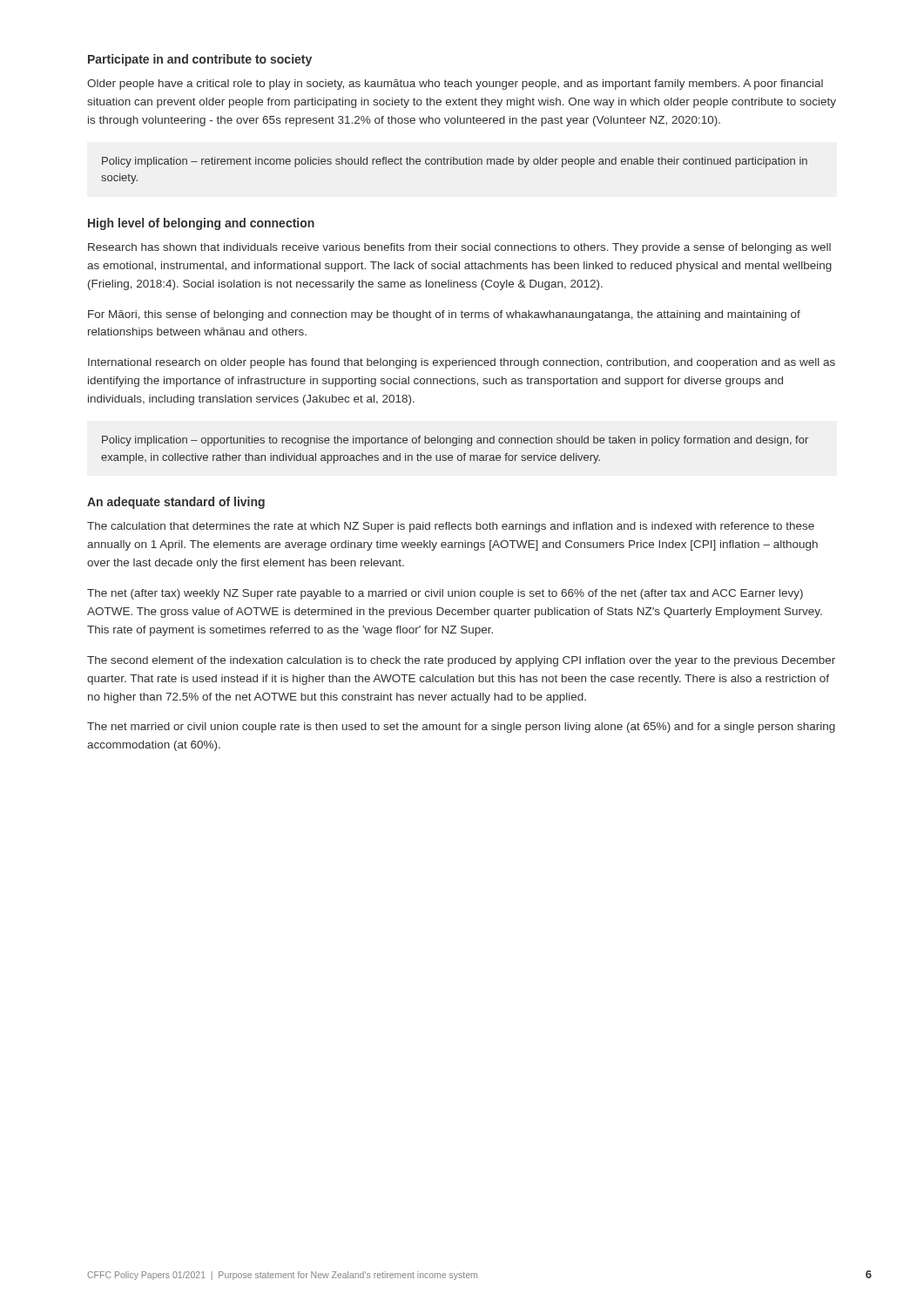Point to the passage starting "For Māori, this sense of belonging"

(444, 323)
